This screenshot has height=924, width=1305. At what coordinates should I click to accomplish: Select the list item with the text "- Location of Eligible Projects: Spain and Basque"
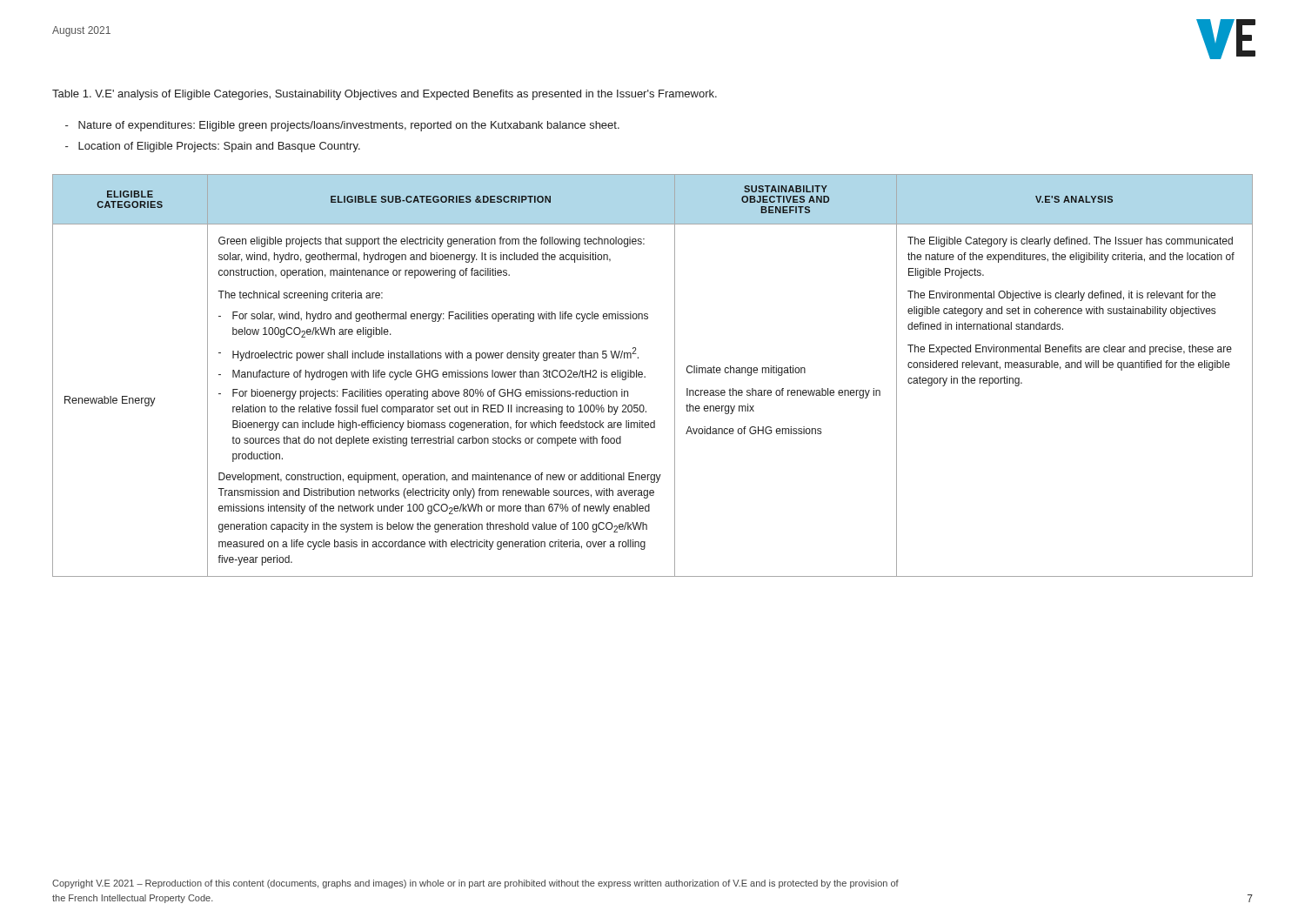(206, 146)
